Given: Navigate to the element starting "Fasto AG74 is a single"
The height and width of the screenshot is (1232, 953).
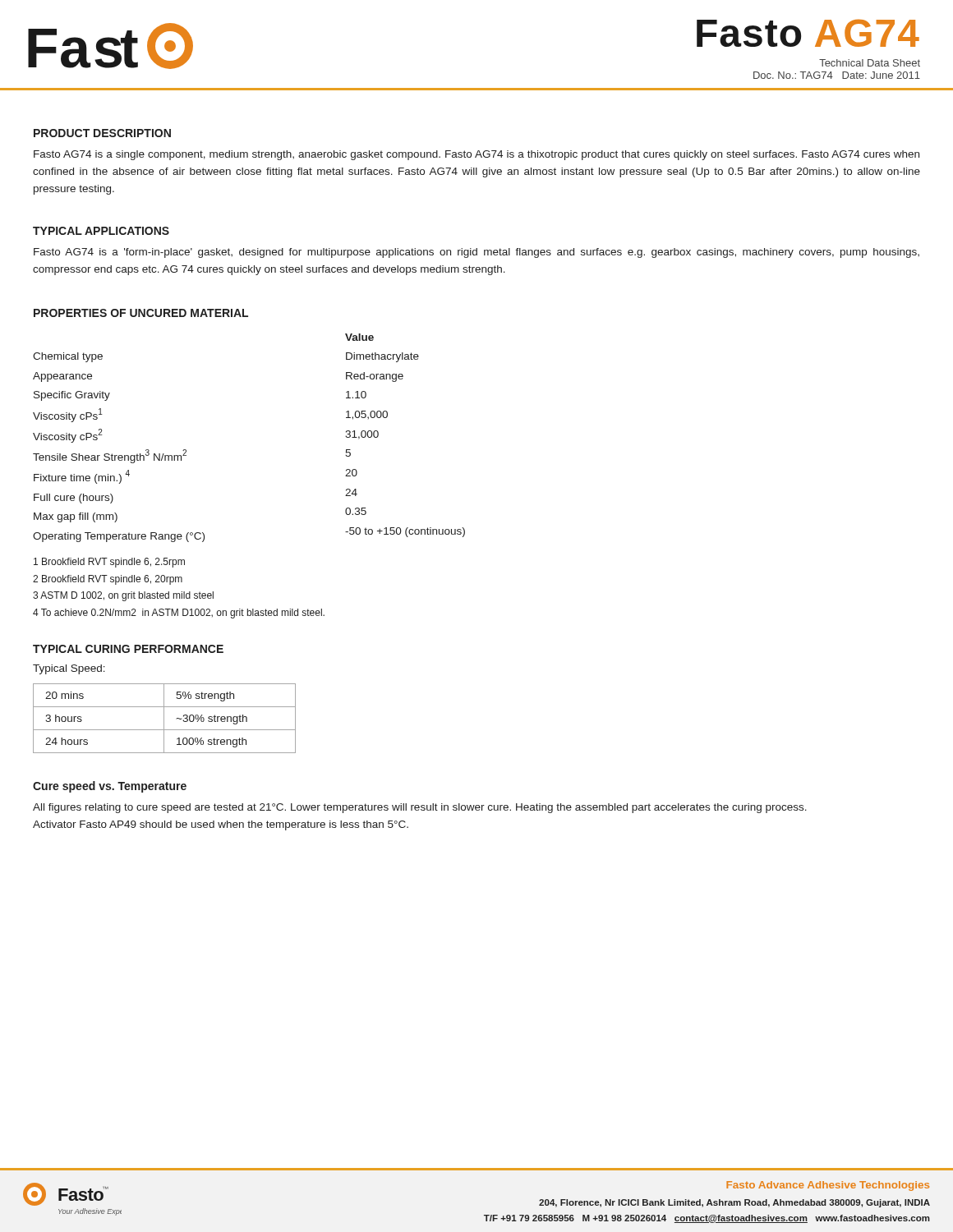Looking at the screenshot, I should [x=476, y=171].
